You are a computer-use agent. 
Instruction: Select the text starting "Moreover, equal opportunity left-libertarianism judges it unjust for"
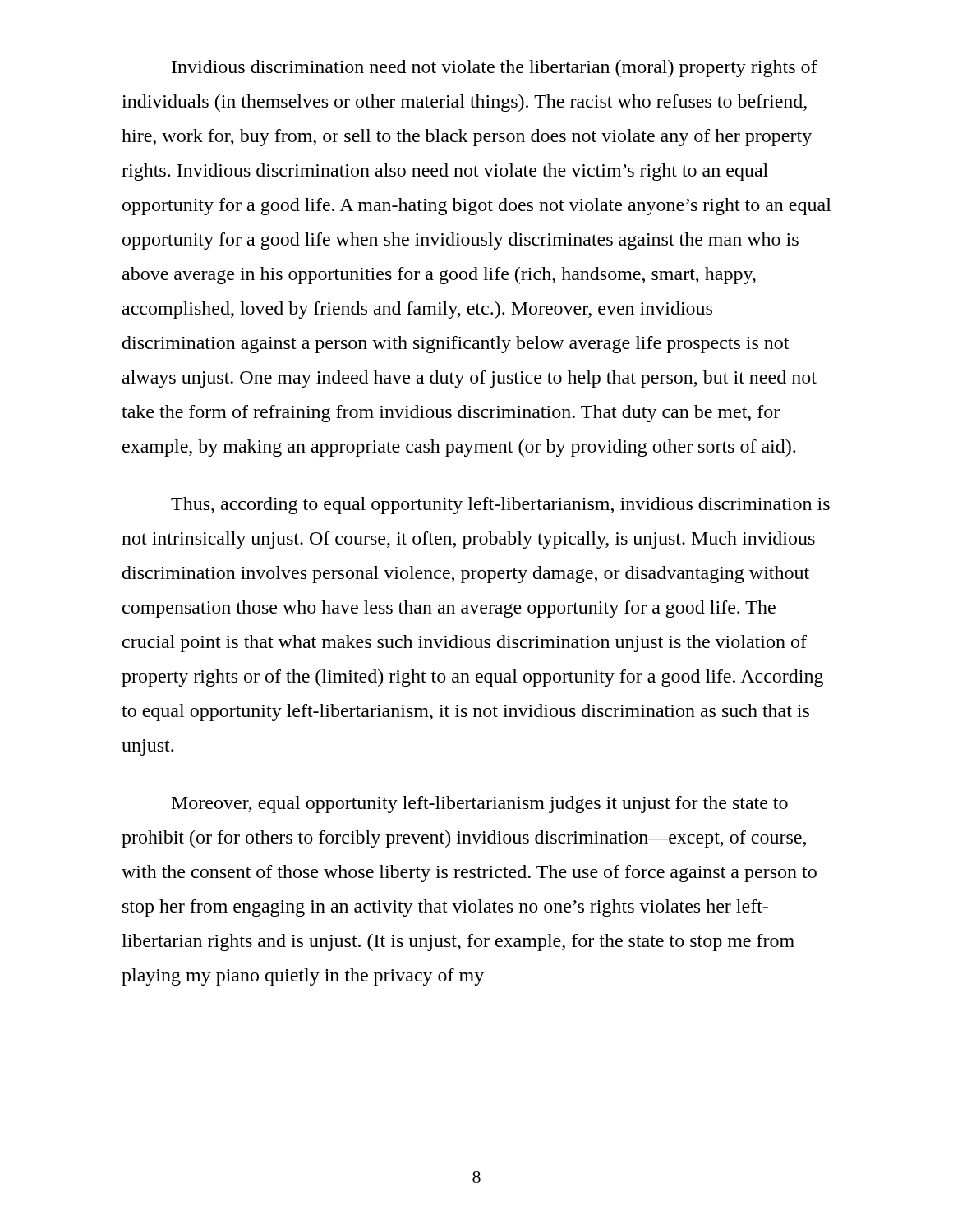point(469,889)
